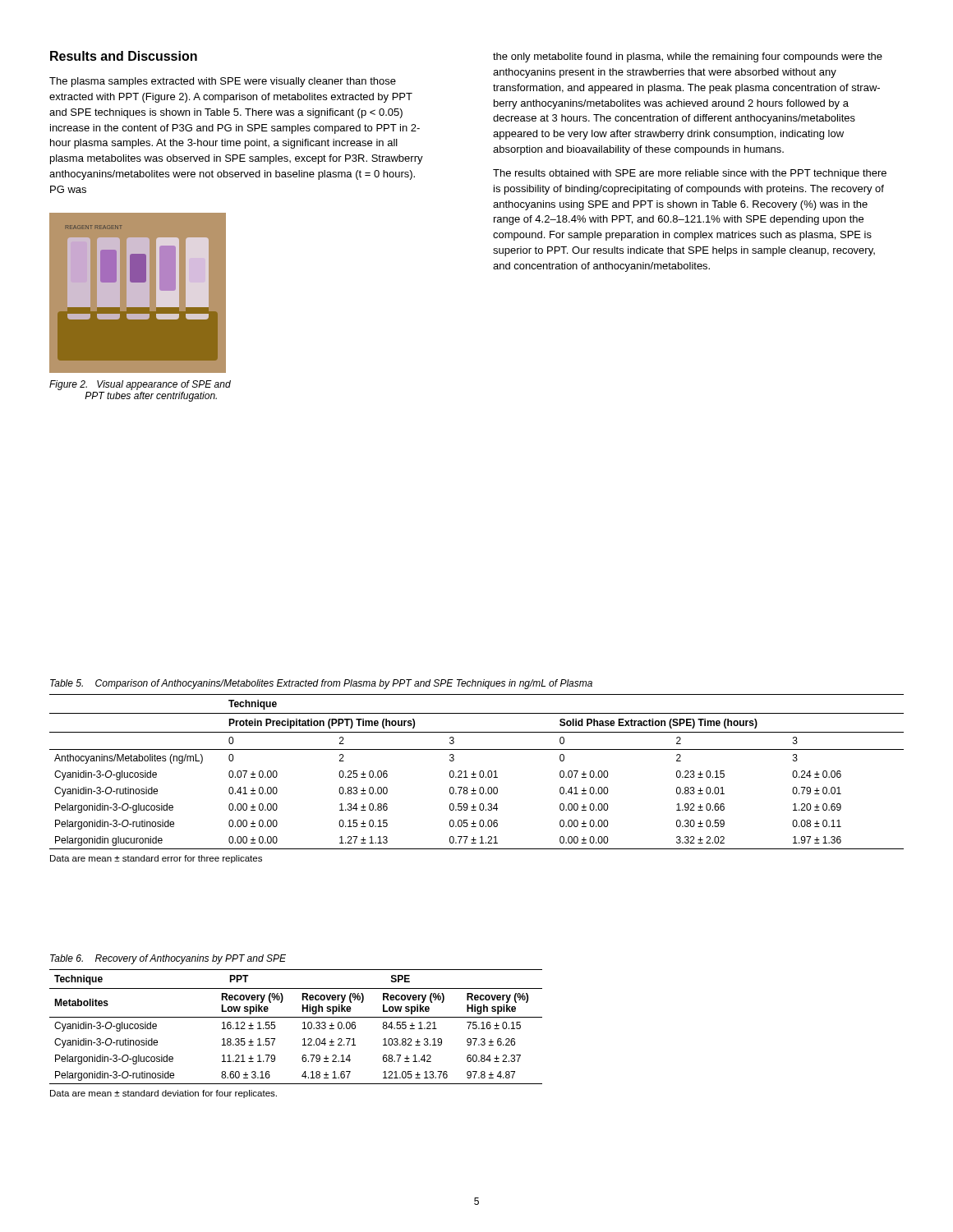Select the text block containing "the only metabolite found in plasma,"
The height and width of the screenshot is (1232, 953).
(690, 162)
